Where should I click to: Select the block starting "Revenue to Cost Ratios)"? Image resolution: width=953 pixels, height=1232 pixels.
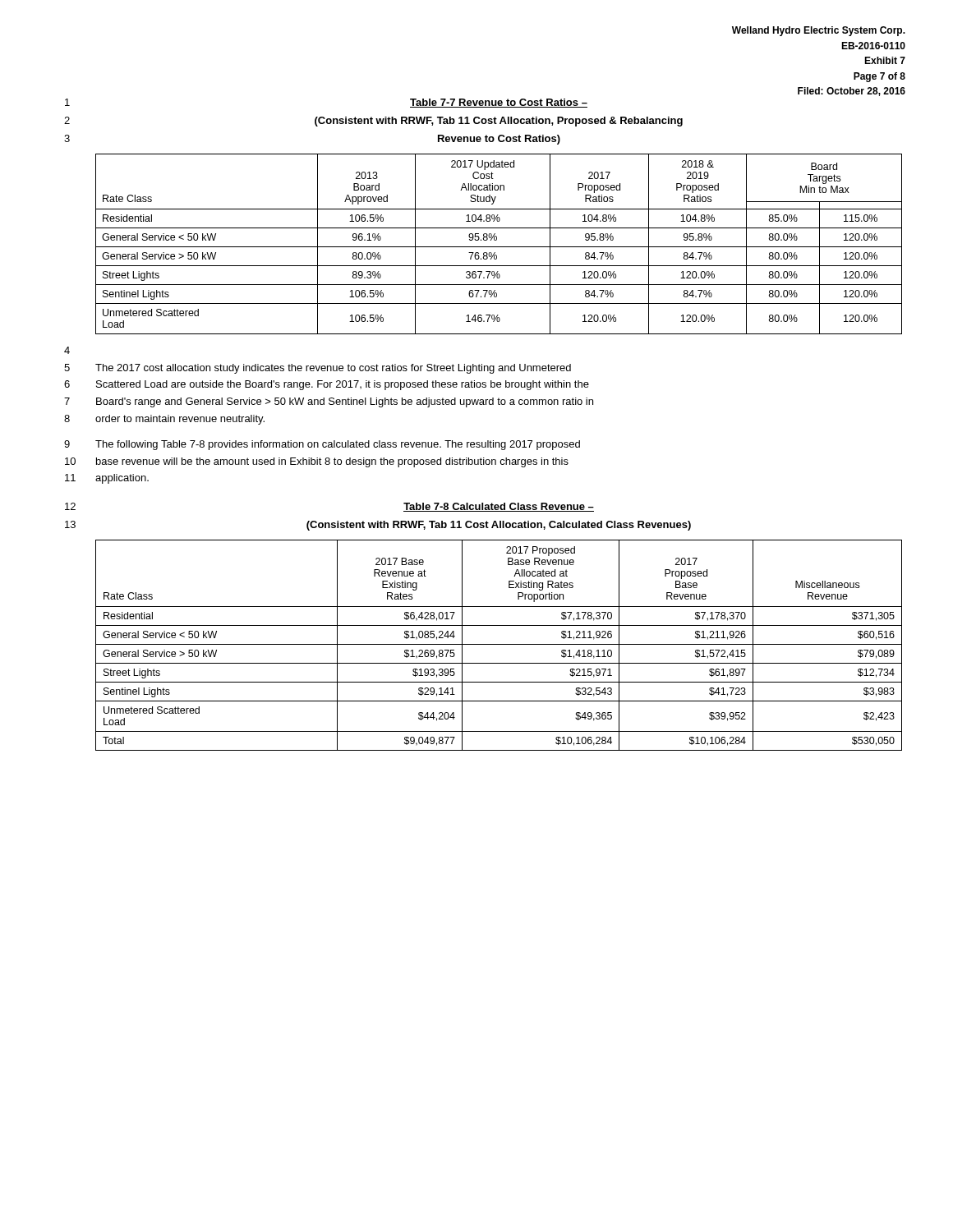[499, 139]
